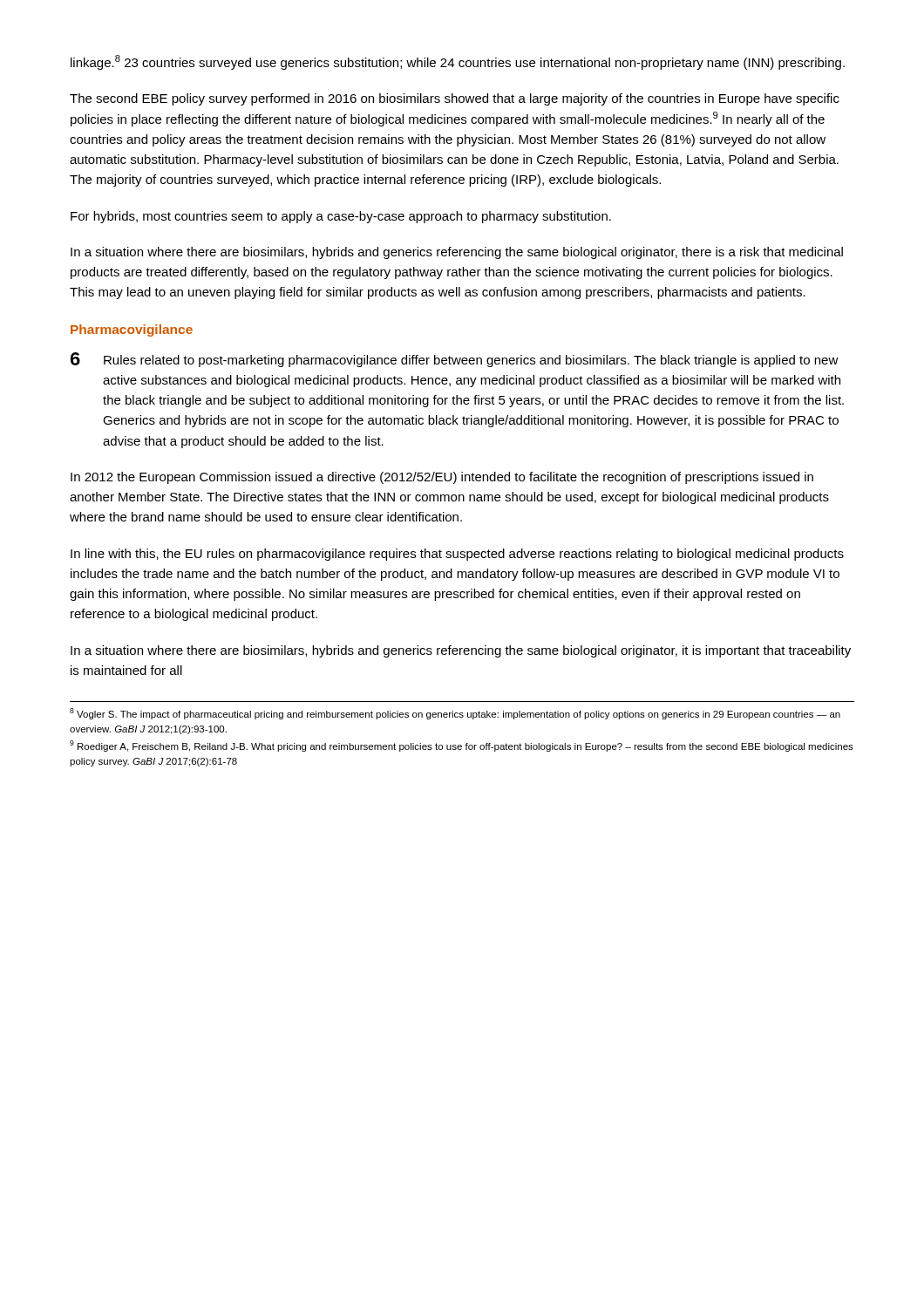This screenshot has height=1308, width=924.
Task: Find the text block that says "For hybrids, most countries"
Action: pos(341,215)
